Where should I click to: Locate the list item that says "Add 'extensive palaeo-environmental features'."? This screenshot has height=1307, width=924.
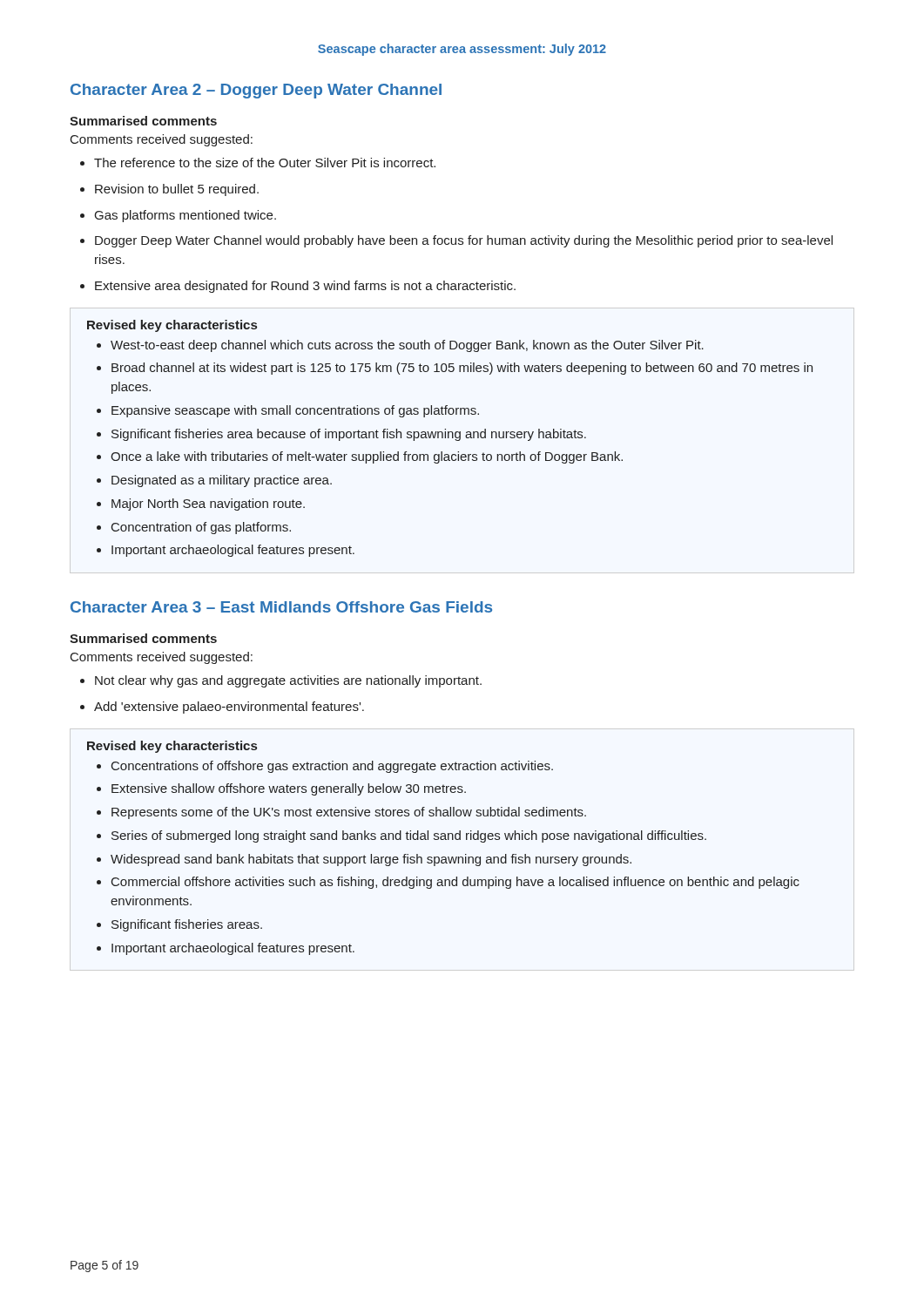click(x=222, y=708)
